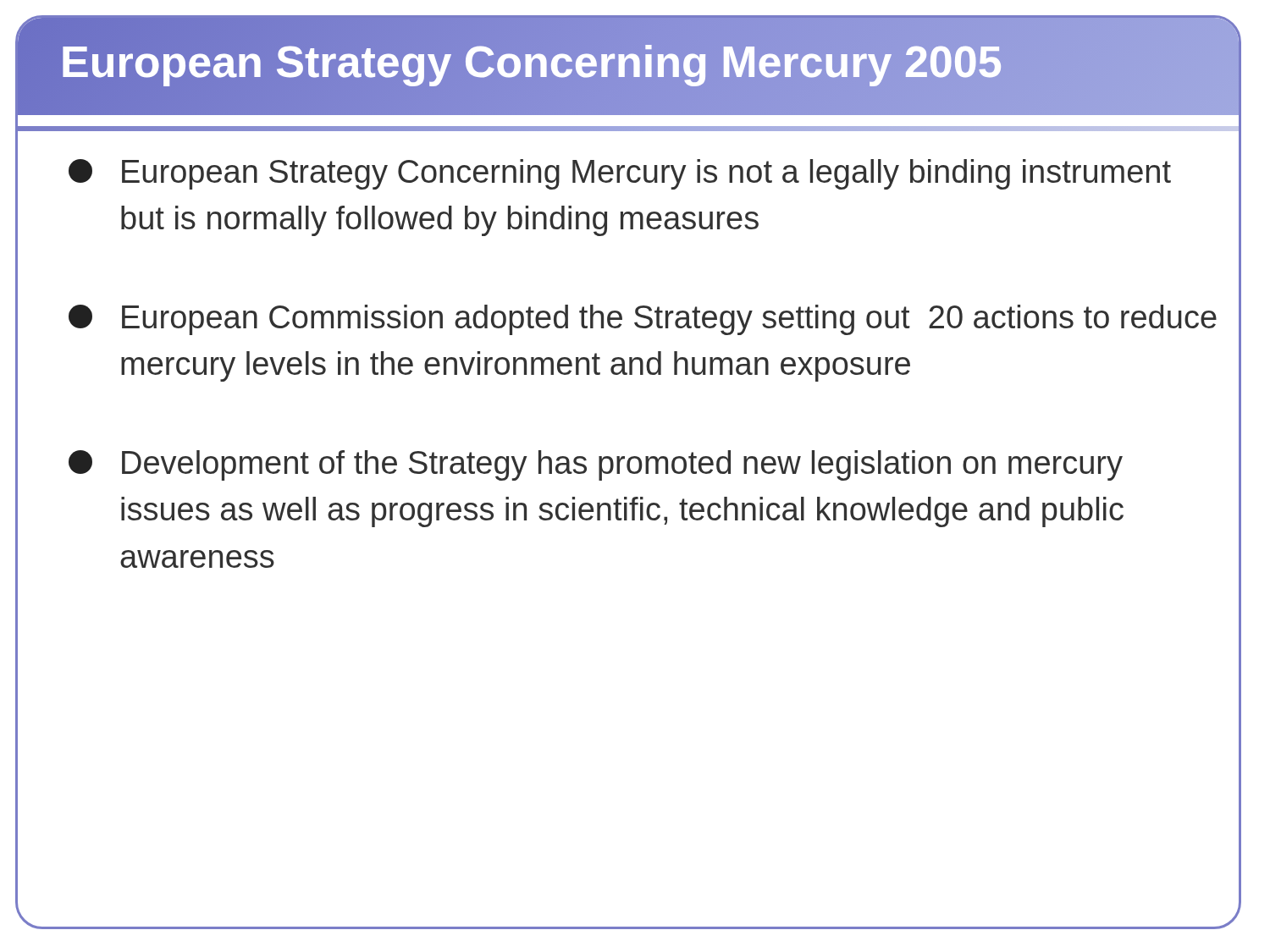Find the block on this page that starts "European Commission adopted the Strategy"
This screenshot has height=952, width=1270.
(644, 341)
